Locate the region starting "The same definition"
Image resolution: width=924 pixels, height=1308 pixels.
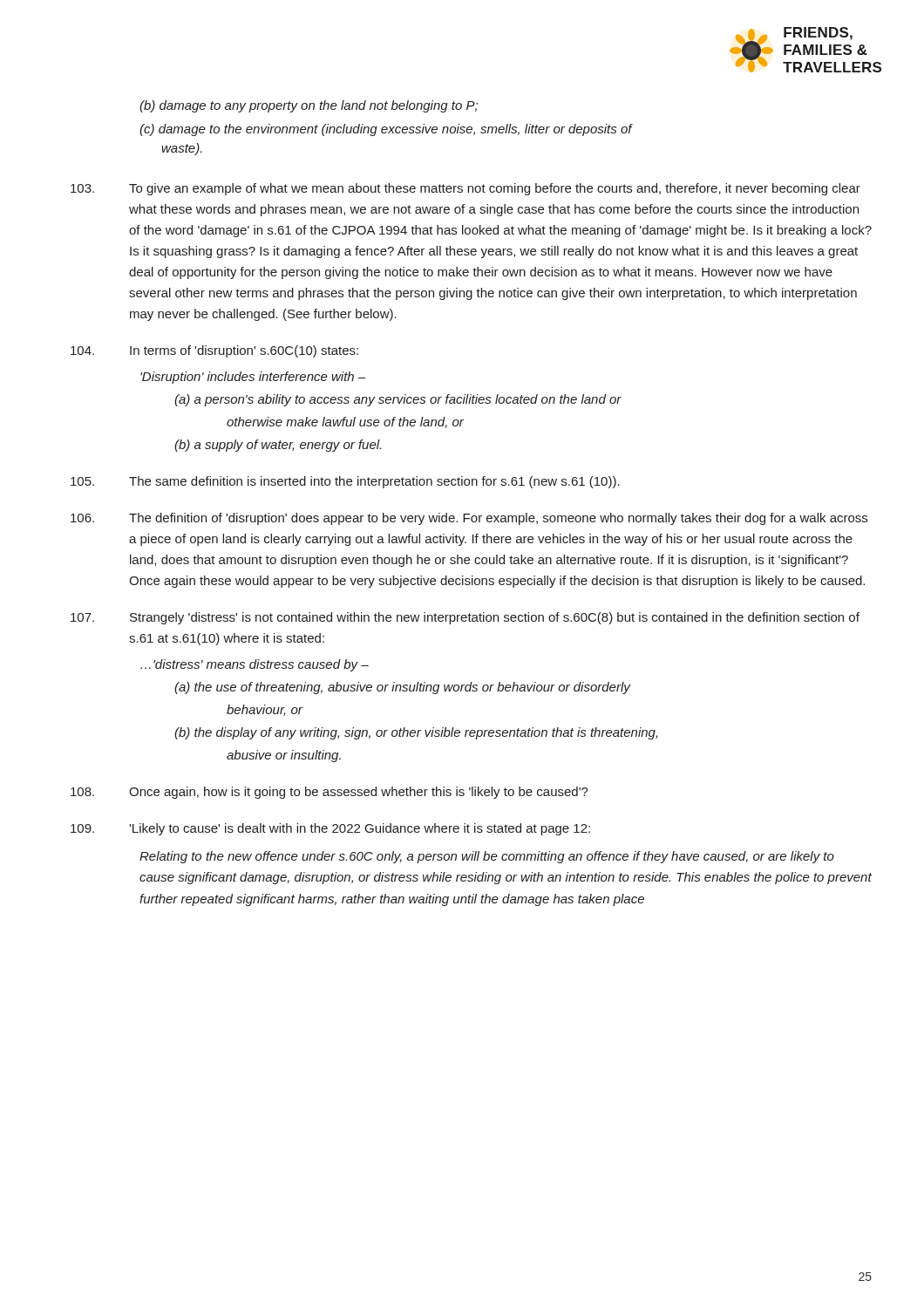(x=471, y=481)
